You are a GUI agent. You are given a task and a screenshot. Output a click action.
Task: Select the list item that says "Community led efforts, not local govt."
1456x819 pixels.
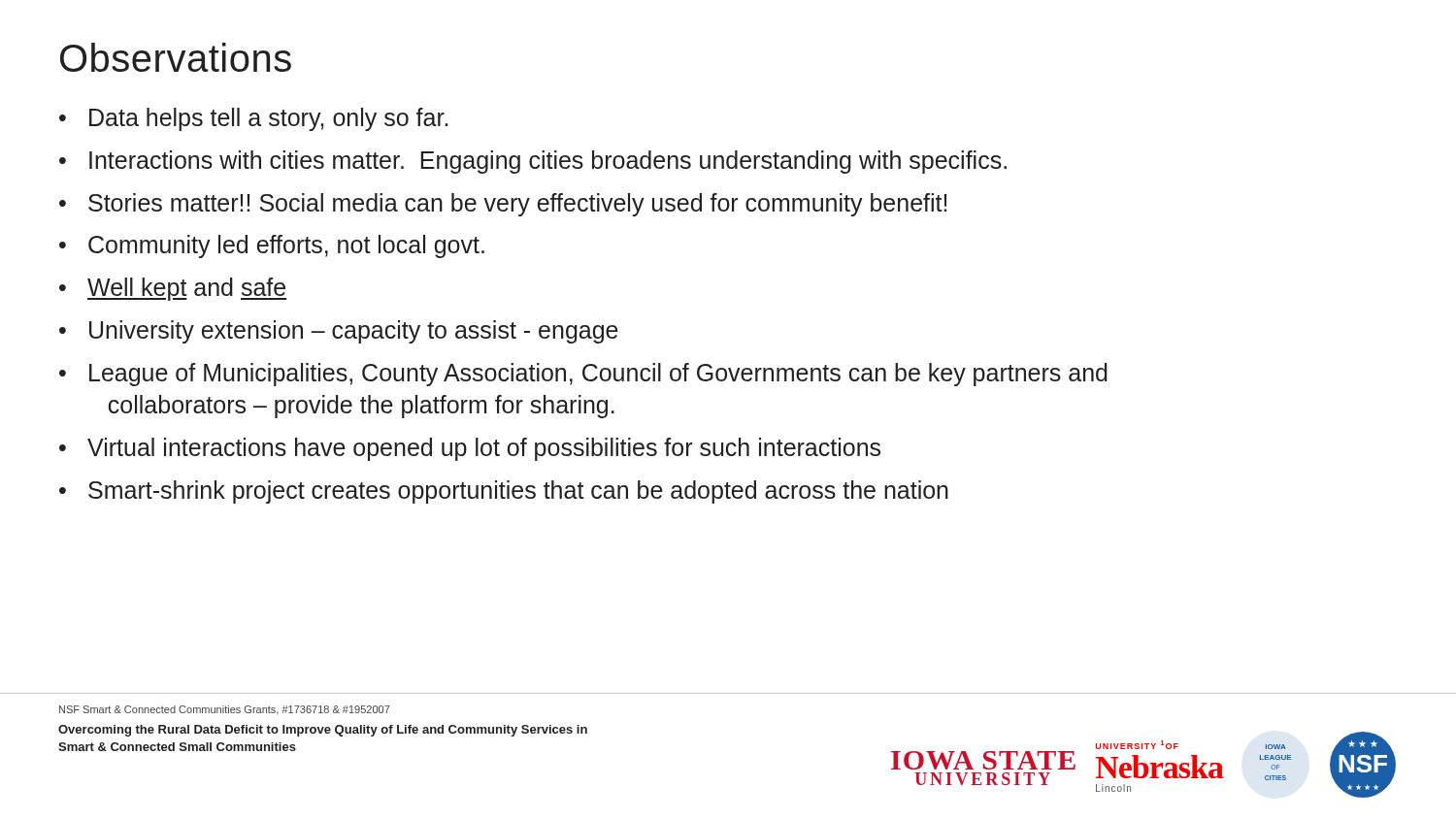(x=272, y=246)
